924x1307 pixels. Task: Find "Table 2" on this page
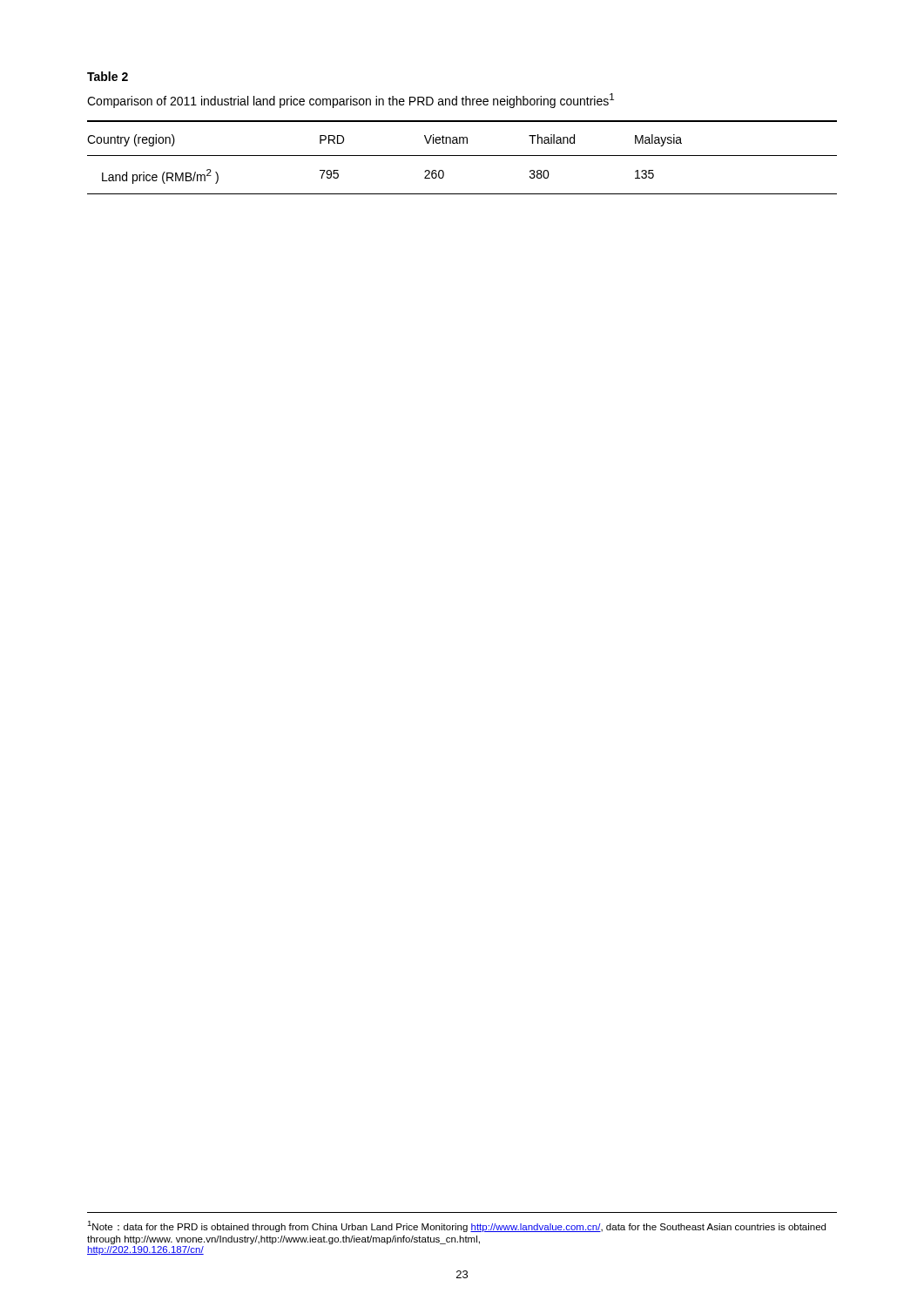108,77
